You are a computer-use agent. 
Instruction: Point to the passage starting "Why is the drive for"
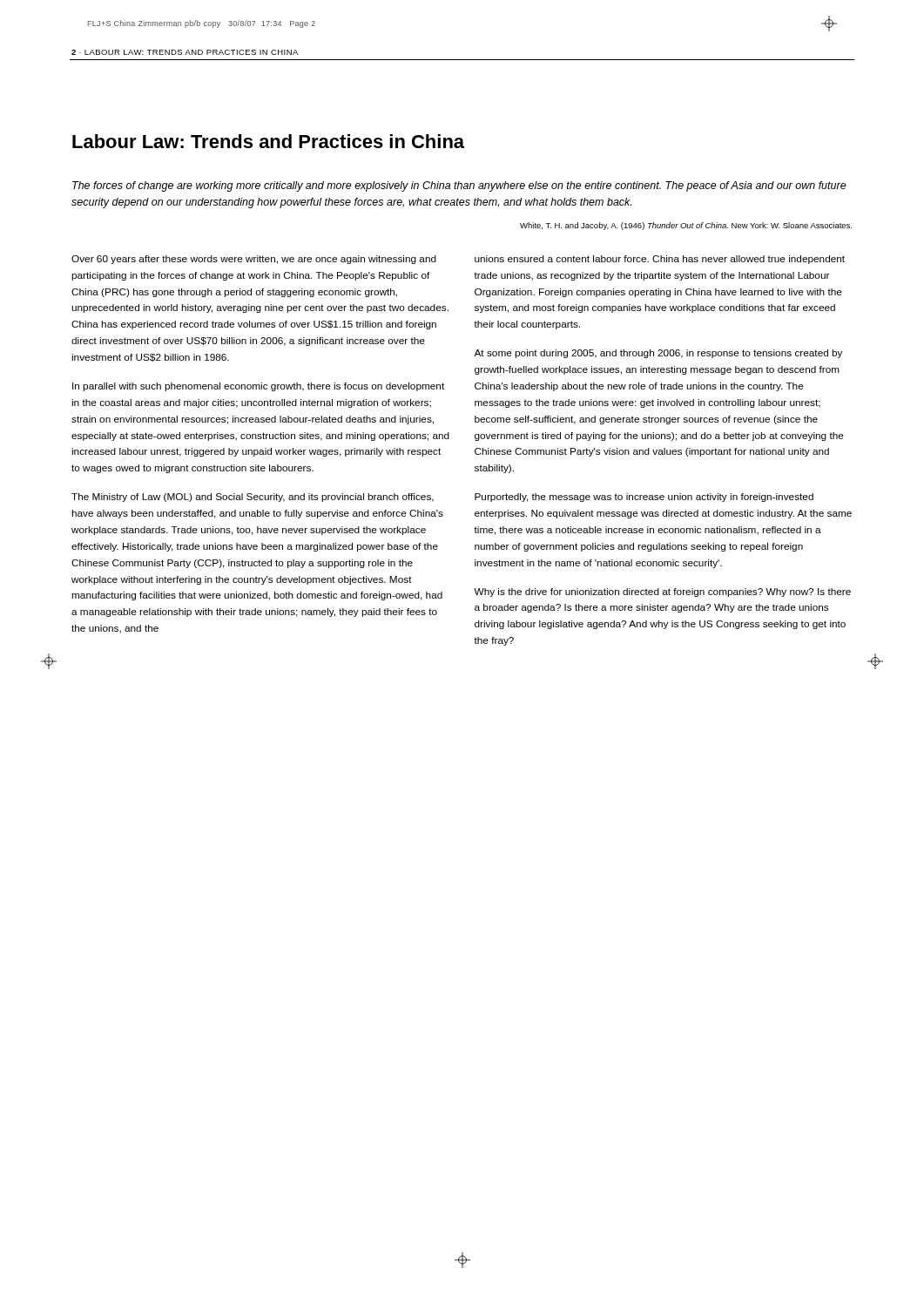pyautogui.click(x=663, y=616)
